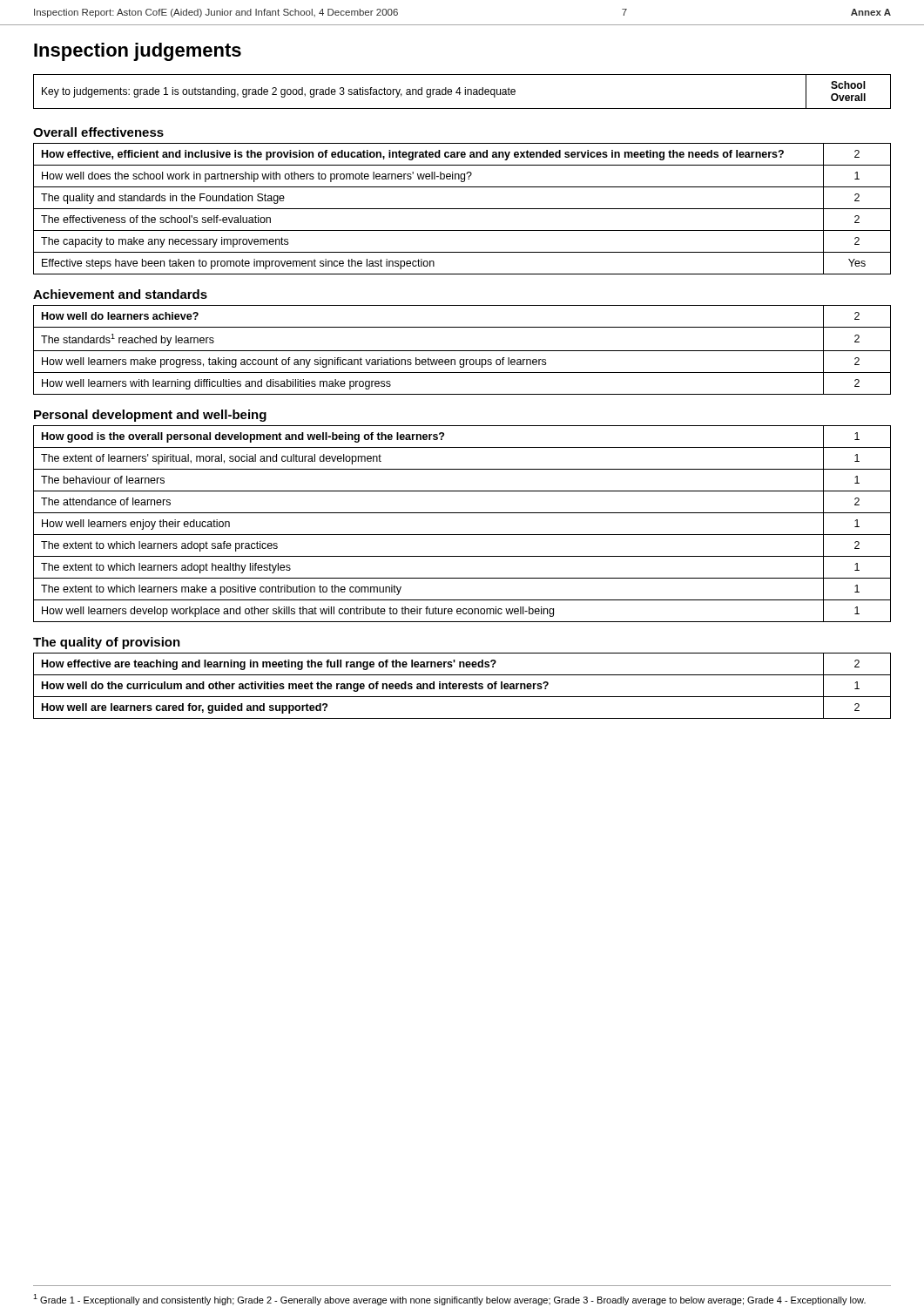
Task: Find the table that mentions "The extent of"
Action: [x=462, y=524]
